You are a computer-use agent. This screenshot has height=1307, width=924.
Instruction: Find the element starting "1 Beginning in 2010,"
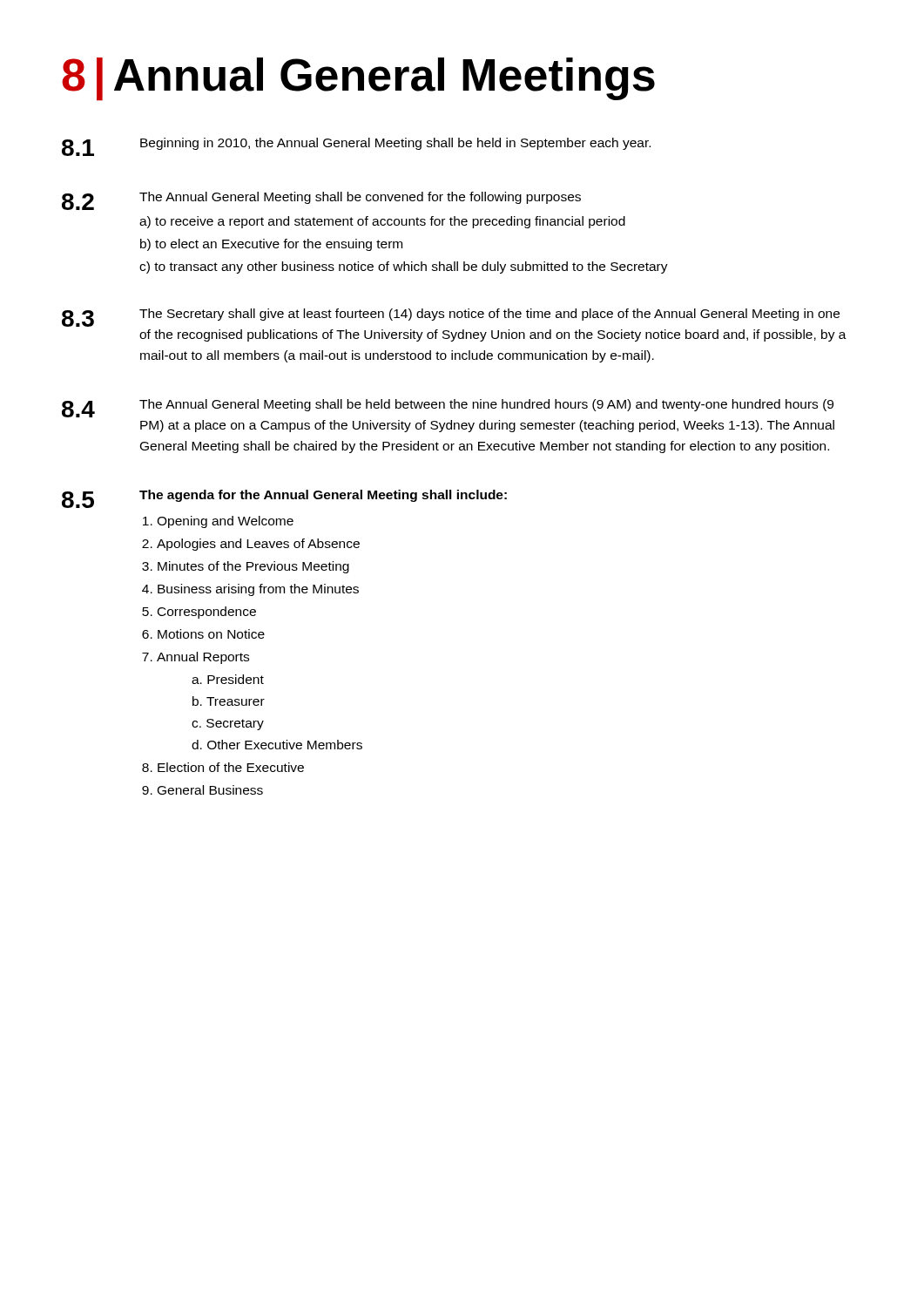(356, 147)
